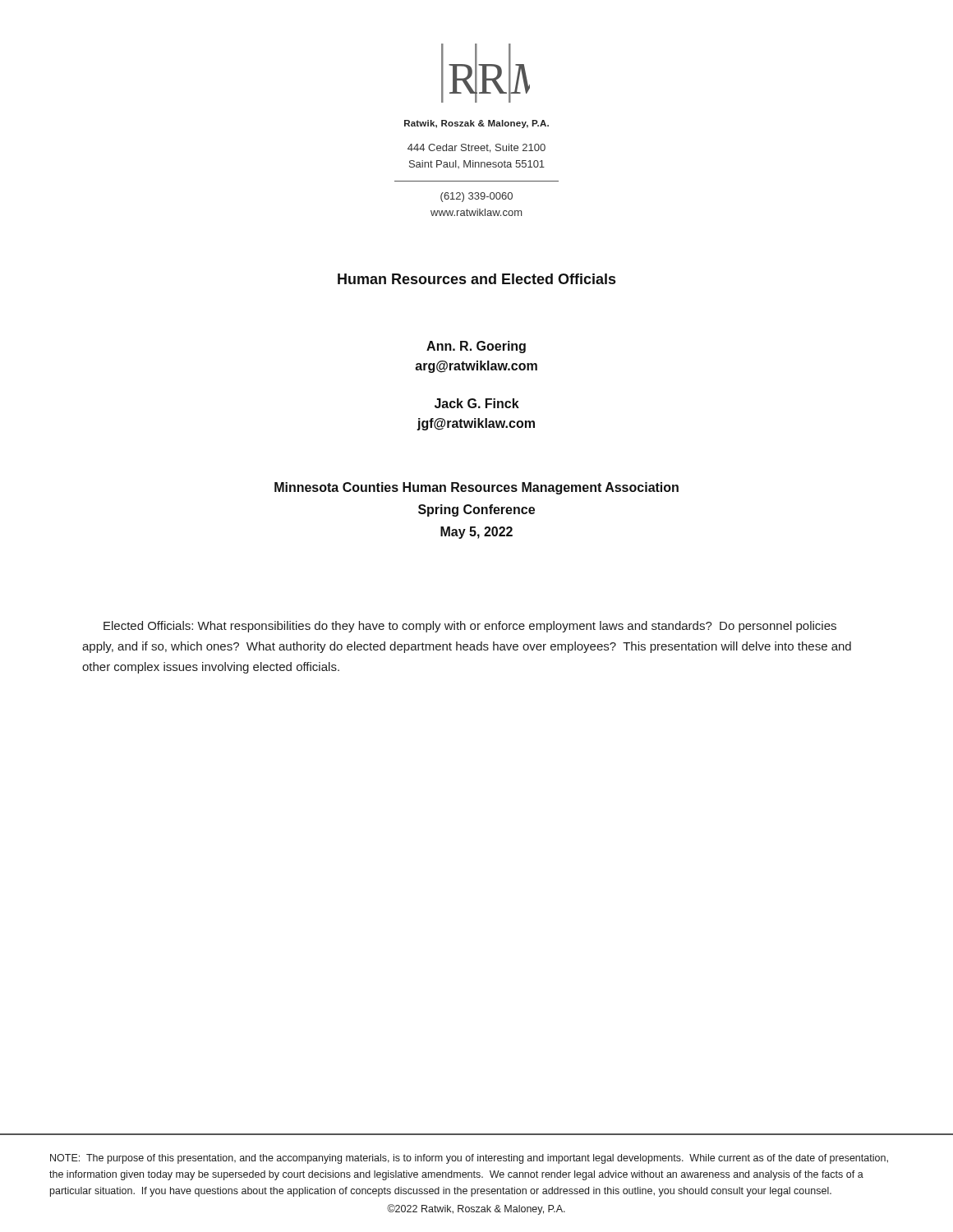Navigate to the text starting "NOTE: The purpose of this presentation, and the"
The width and height of the screenshot is (953, 1232).
point(476,1185)
